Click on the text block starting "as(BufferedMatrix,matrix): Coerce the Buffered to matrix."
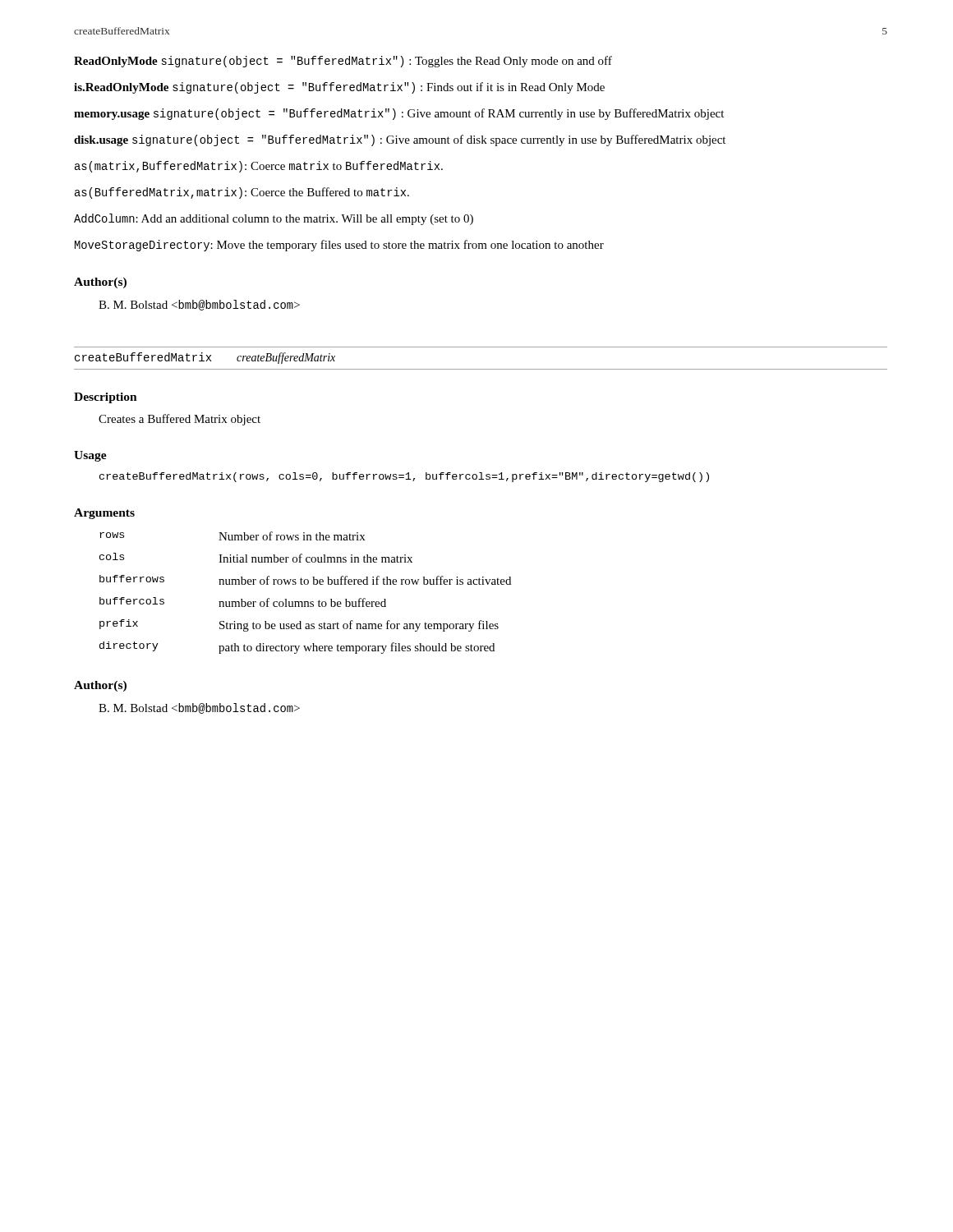 (242, 193)
